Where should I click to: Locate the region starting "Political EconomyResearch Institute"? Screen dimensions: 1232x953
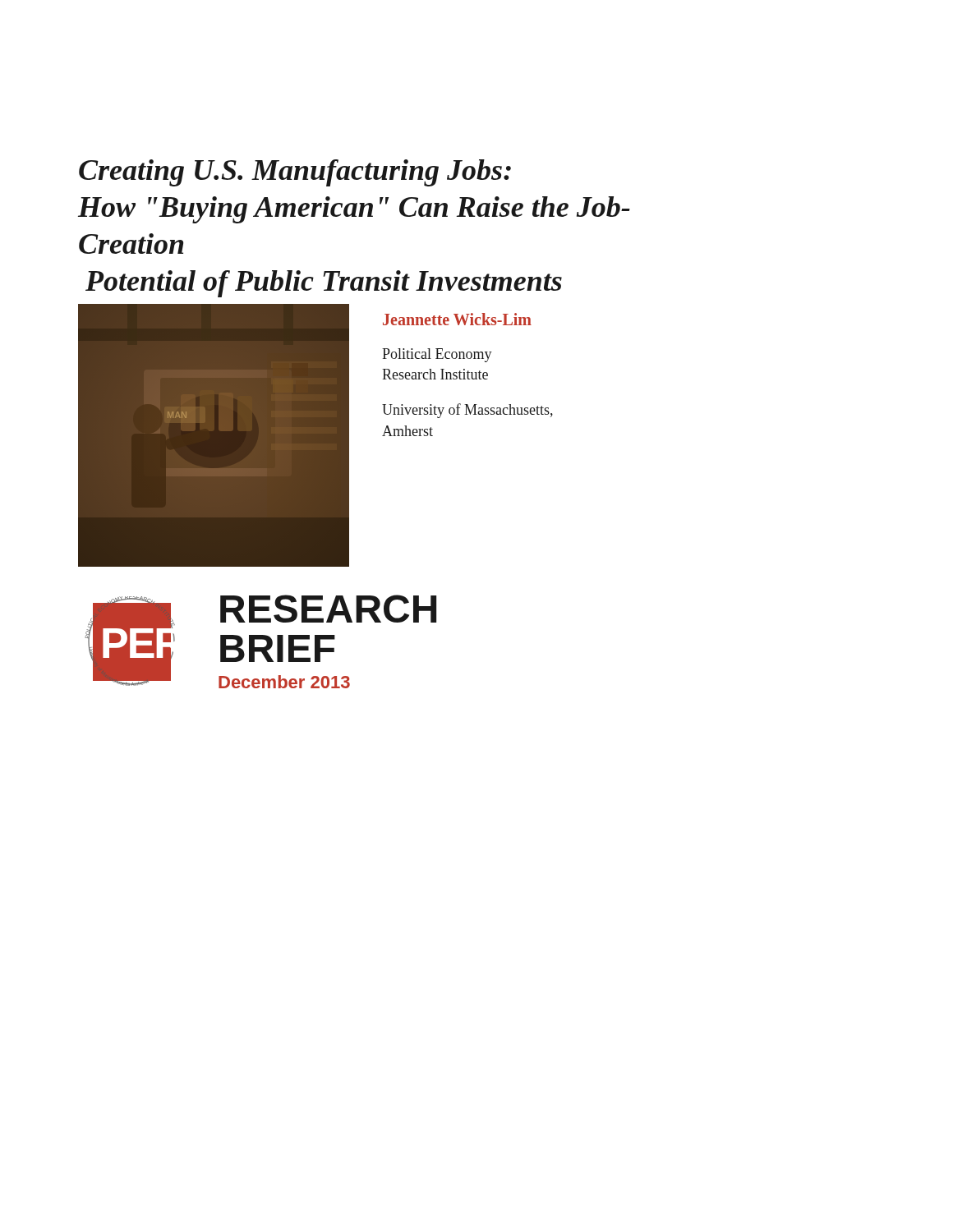click(x=437, y=364)
